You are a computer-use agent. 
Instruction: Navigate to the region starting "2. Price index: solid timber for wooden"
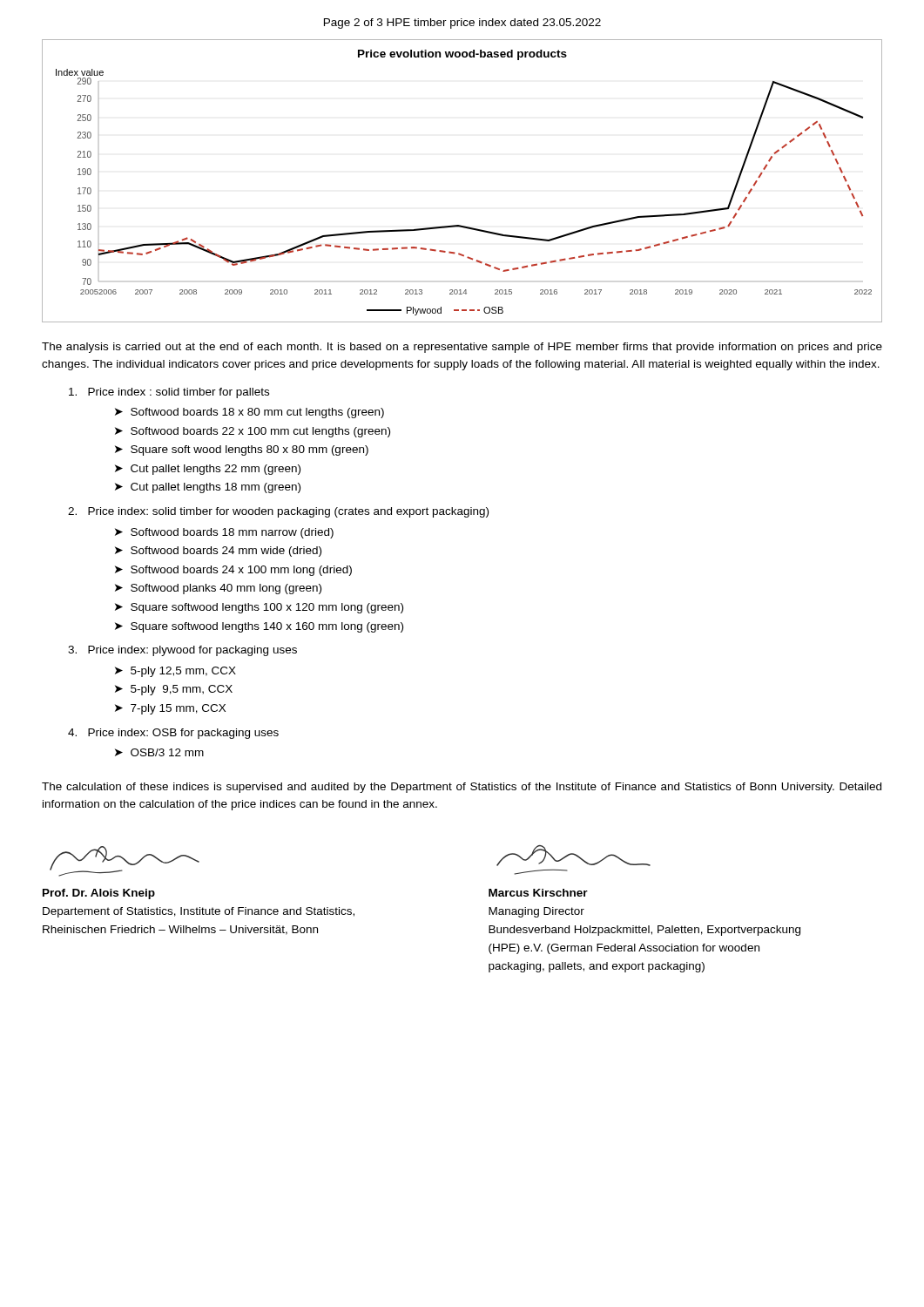click(279, 511)
